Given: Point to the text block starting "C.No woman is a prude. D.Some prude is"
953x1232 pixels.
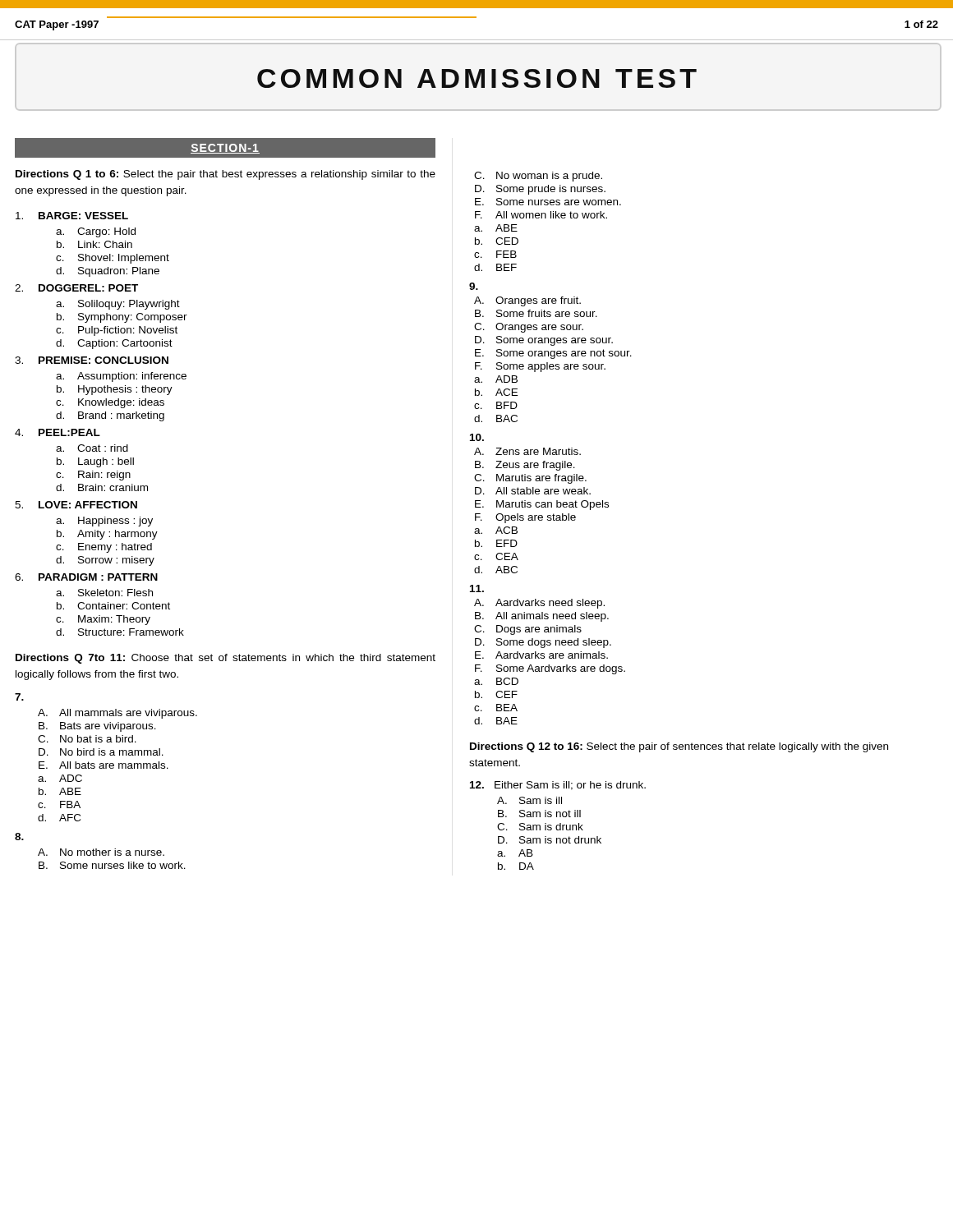Looking at the screenshot, I should [538, 177].
